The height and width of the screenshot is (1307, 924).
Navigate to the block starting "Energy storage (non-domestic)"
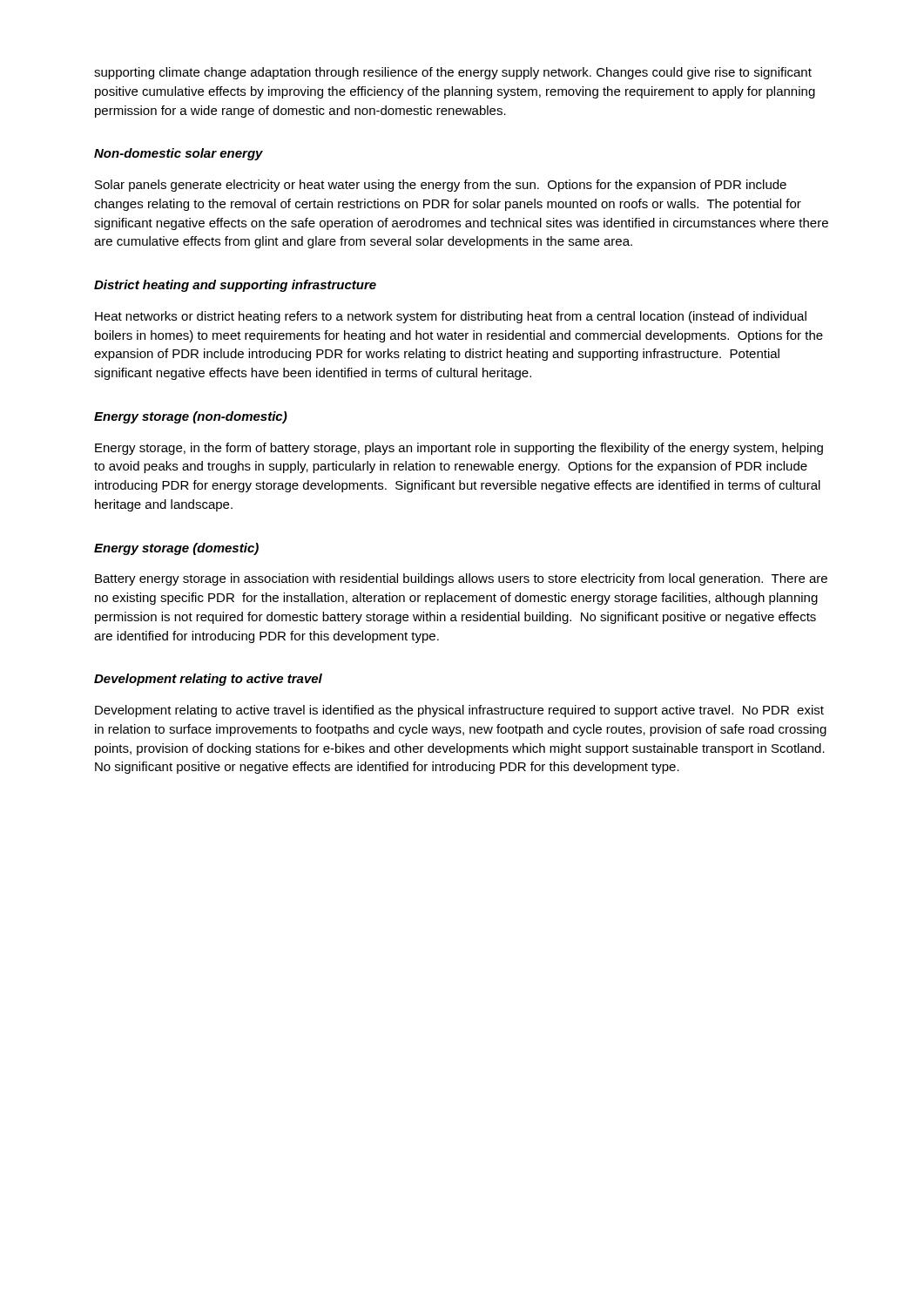[191, 416]
